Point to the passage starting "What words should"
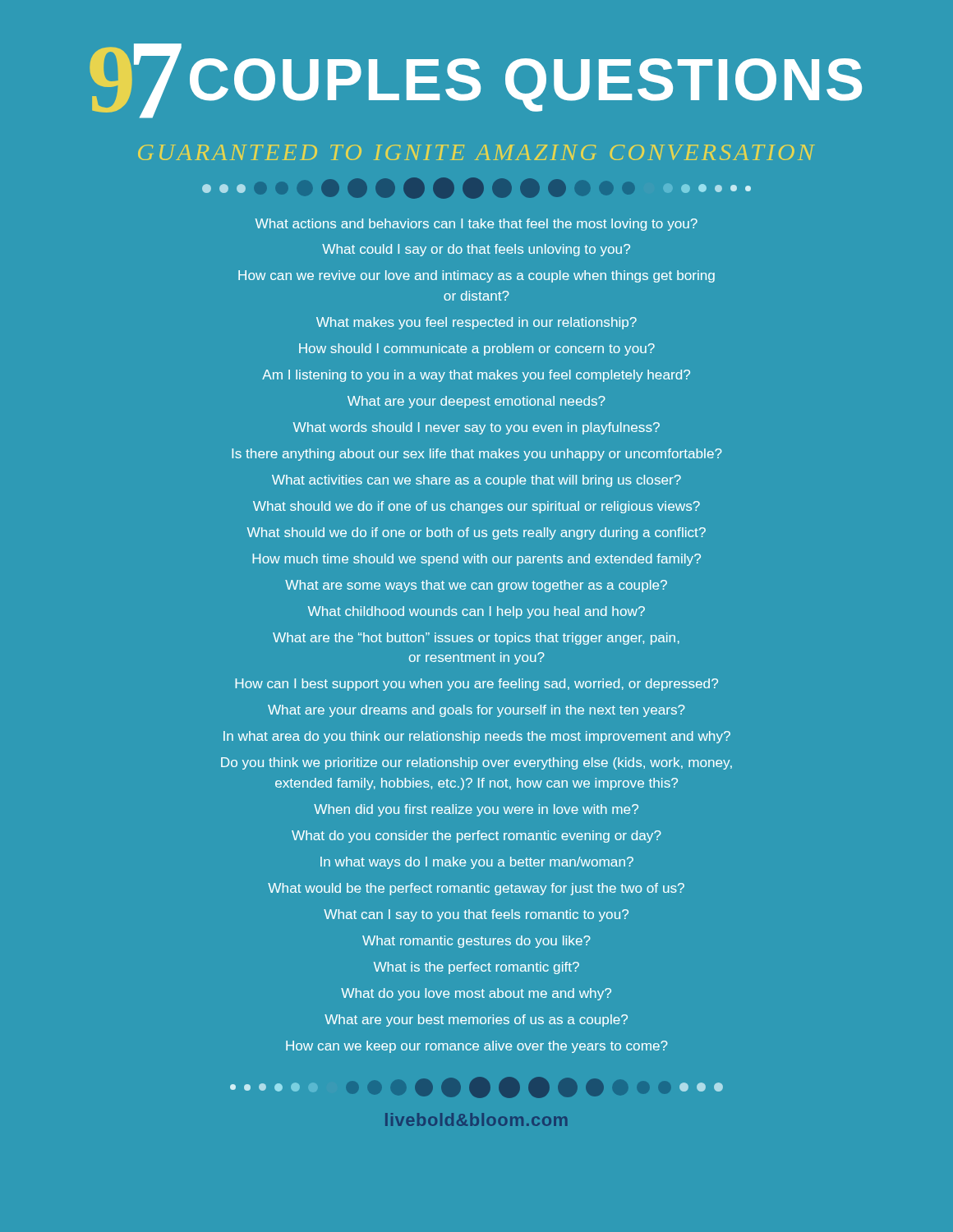This screenshot has width=953, height=1232. point(476,427)
